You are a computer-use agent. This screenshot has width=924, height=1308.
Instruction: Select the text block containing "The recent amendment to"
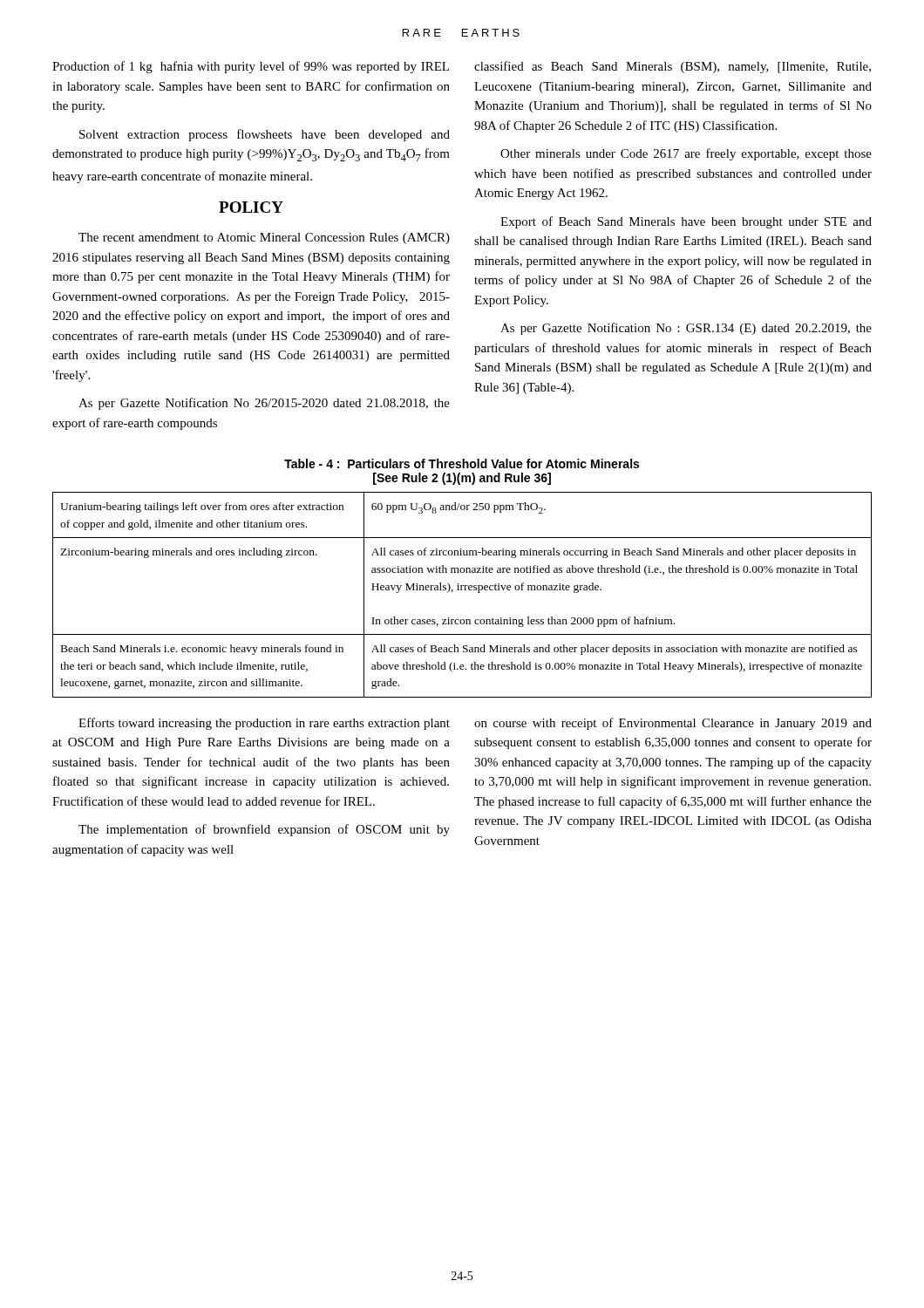click(x=251, y=306)
